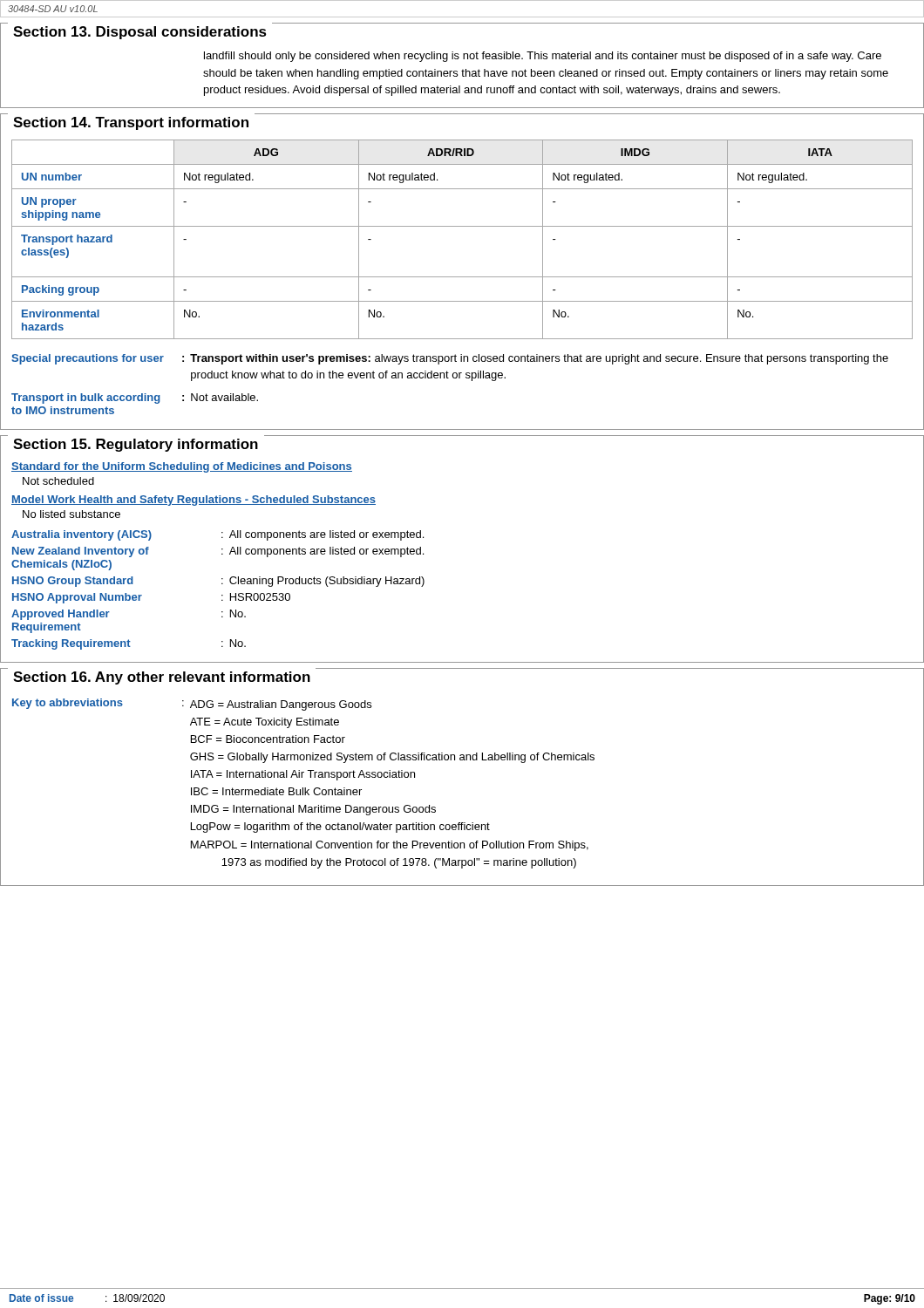The image size is (924, 1308).
Task: Point to the element starting "landfill should only be considered"
Action: (x=546, y=72)
